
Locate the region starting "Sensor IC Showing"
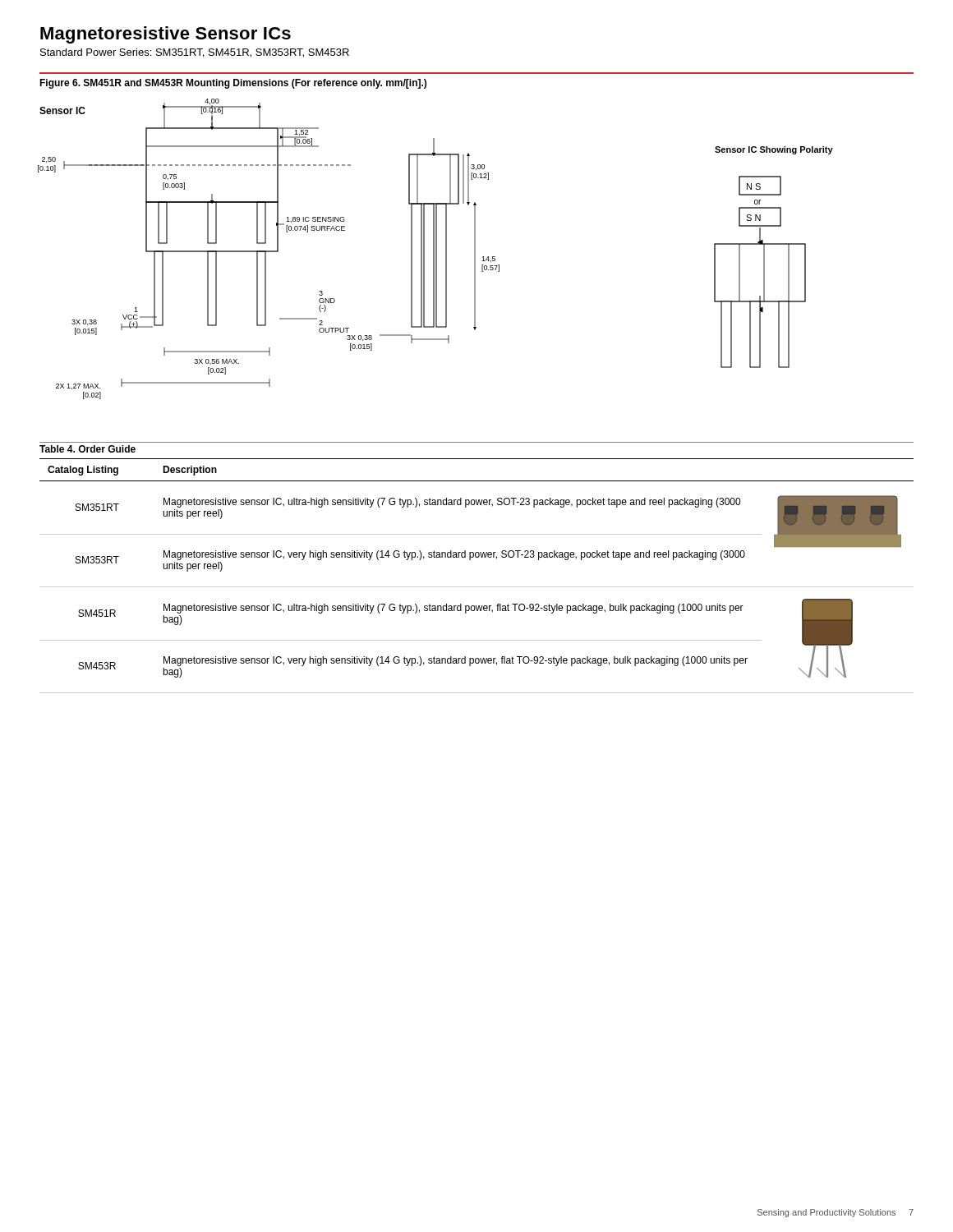pyautogui.click(x=774, y=149)
